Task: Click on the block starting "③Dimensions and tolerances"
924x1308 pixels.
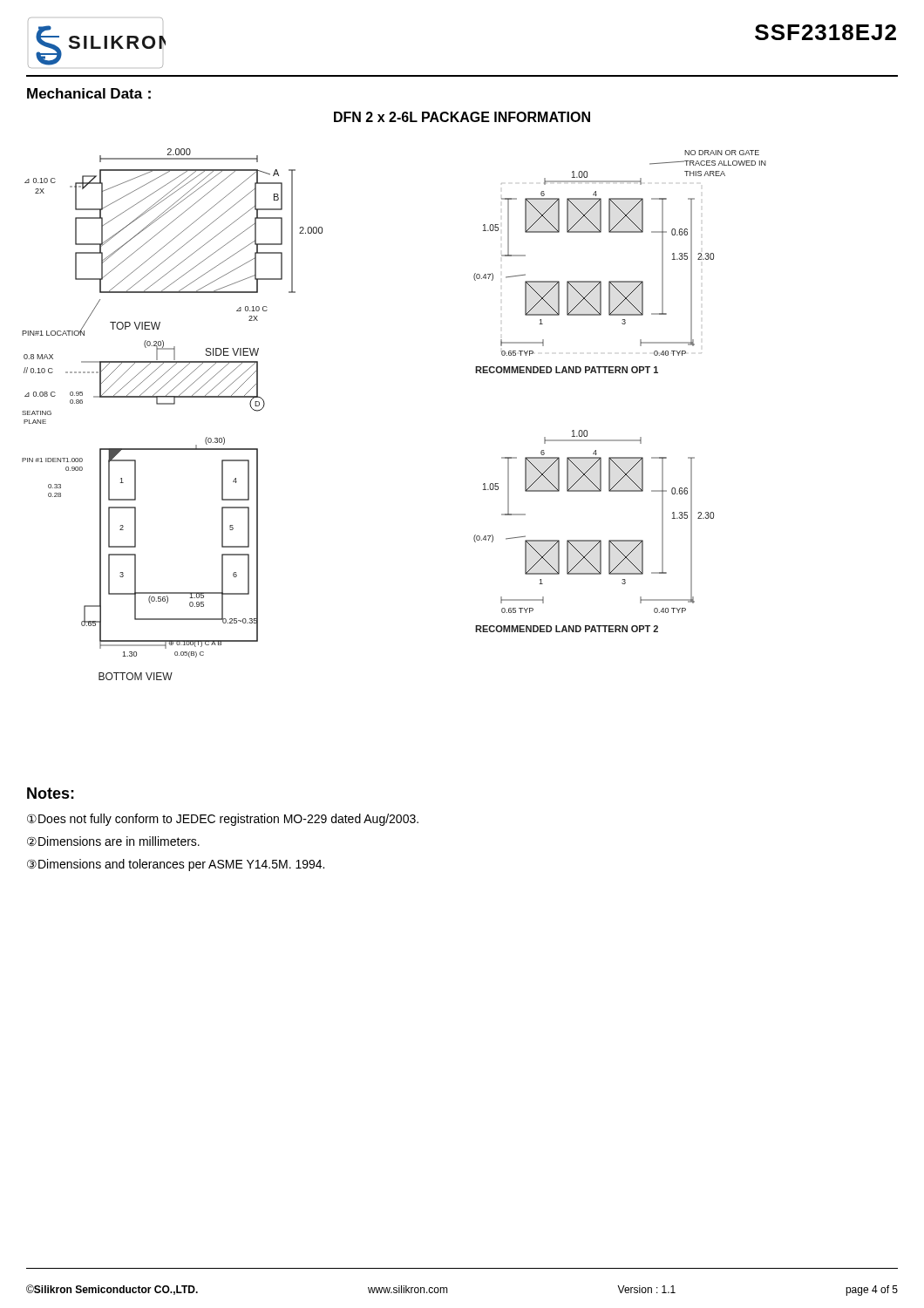Action: 176,864
